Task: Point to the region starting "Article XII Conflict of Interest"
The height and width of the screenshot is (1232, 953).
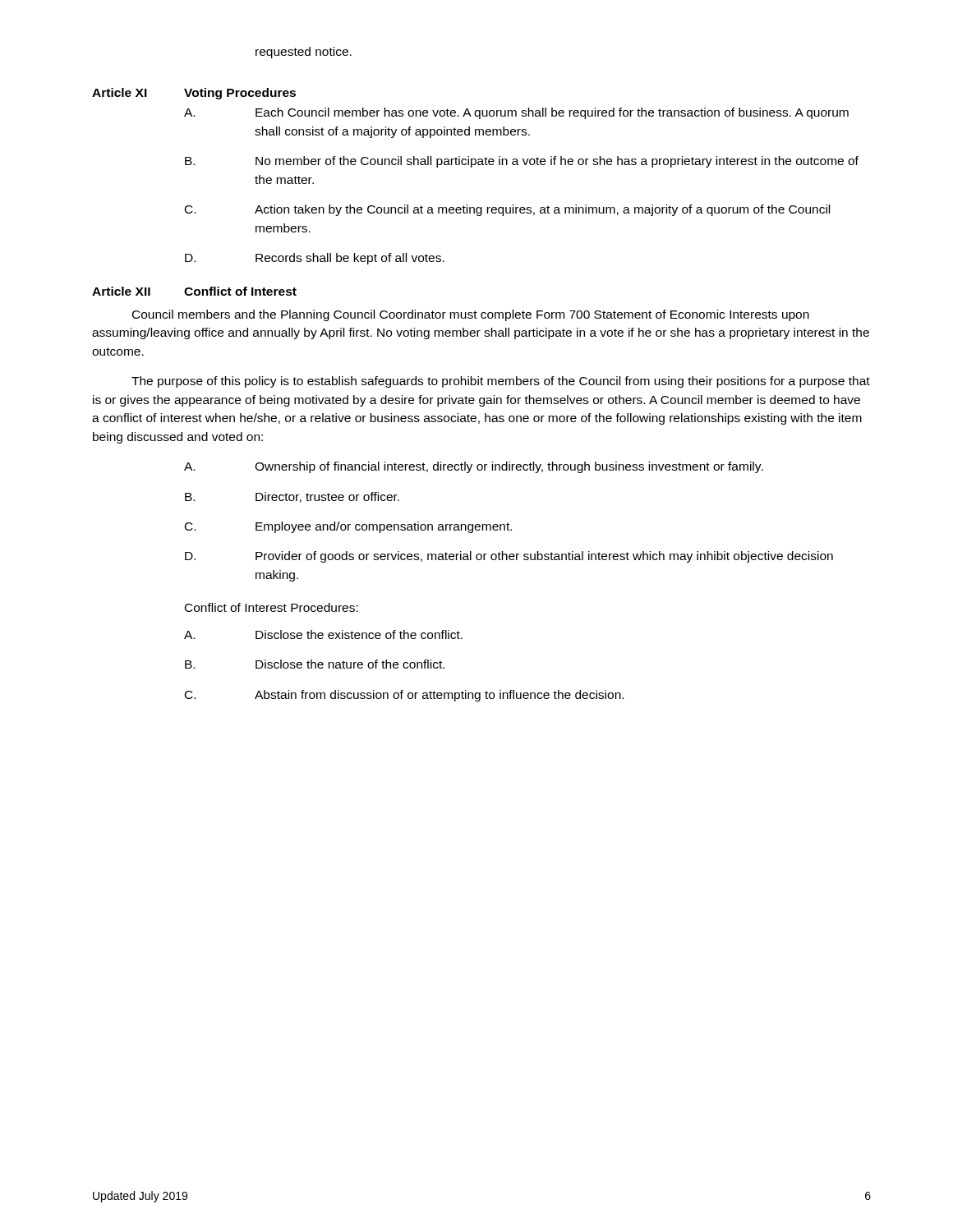Action: pos(194,291)
